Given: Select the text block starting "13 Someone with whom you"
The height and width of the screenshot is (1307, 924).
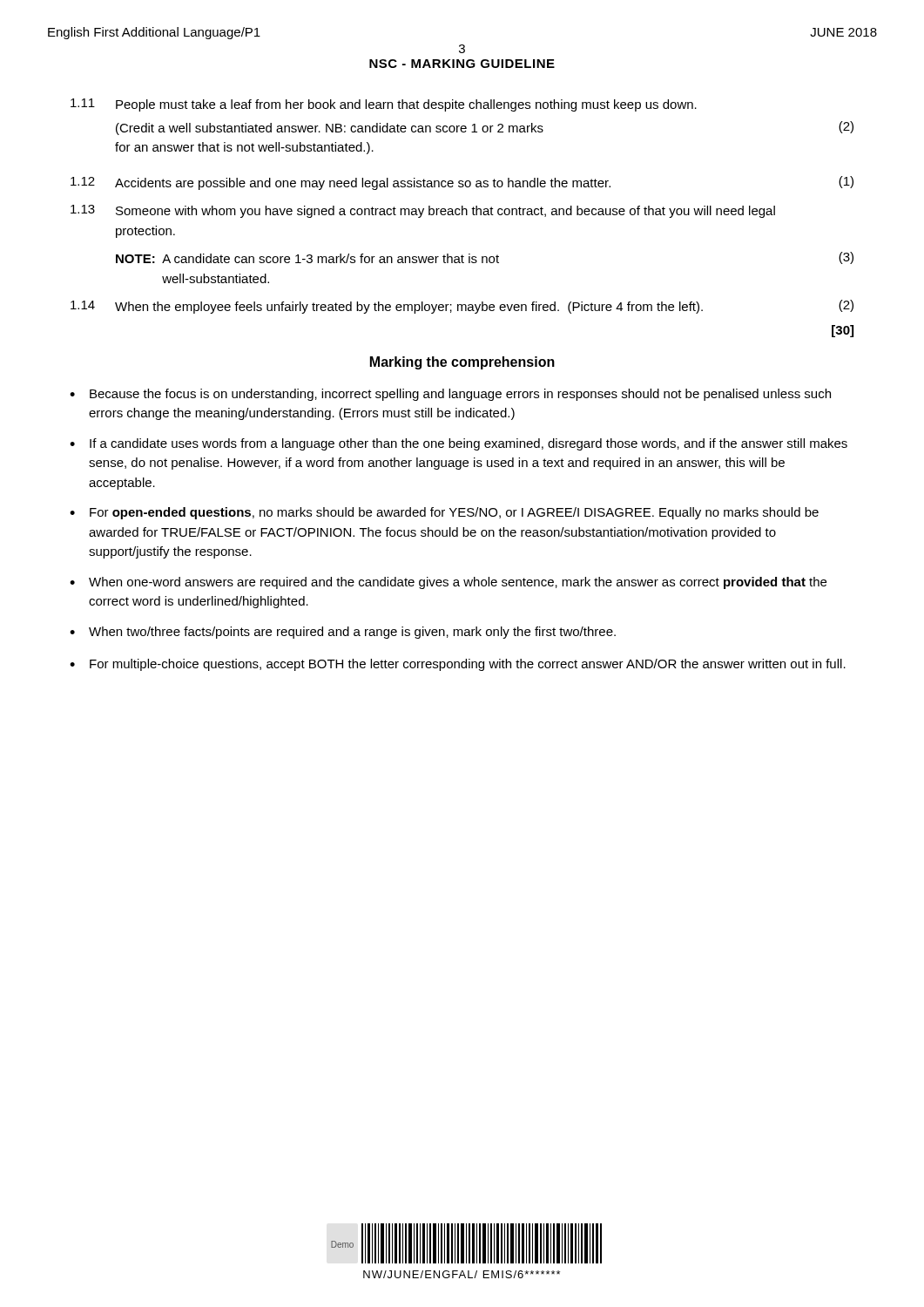Looking at the screenshot, I should tap(462, 221).
